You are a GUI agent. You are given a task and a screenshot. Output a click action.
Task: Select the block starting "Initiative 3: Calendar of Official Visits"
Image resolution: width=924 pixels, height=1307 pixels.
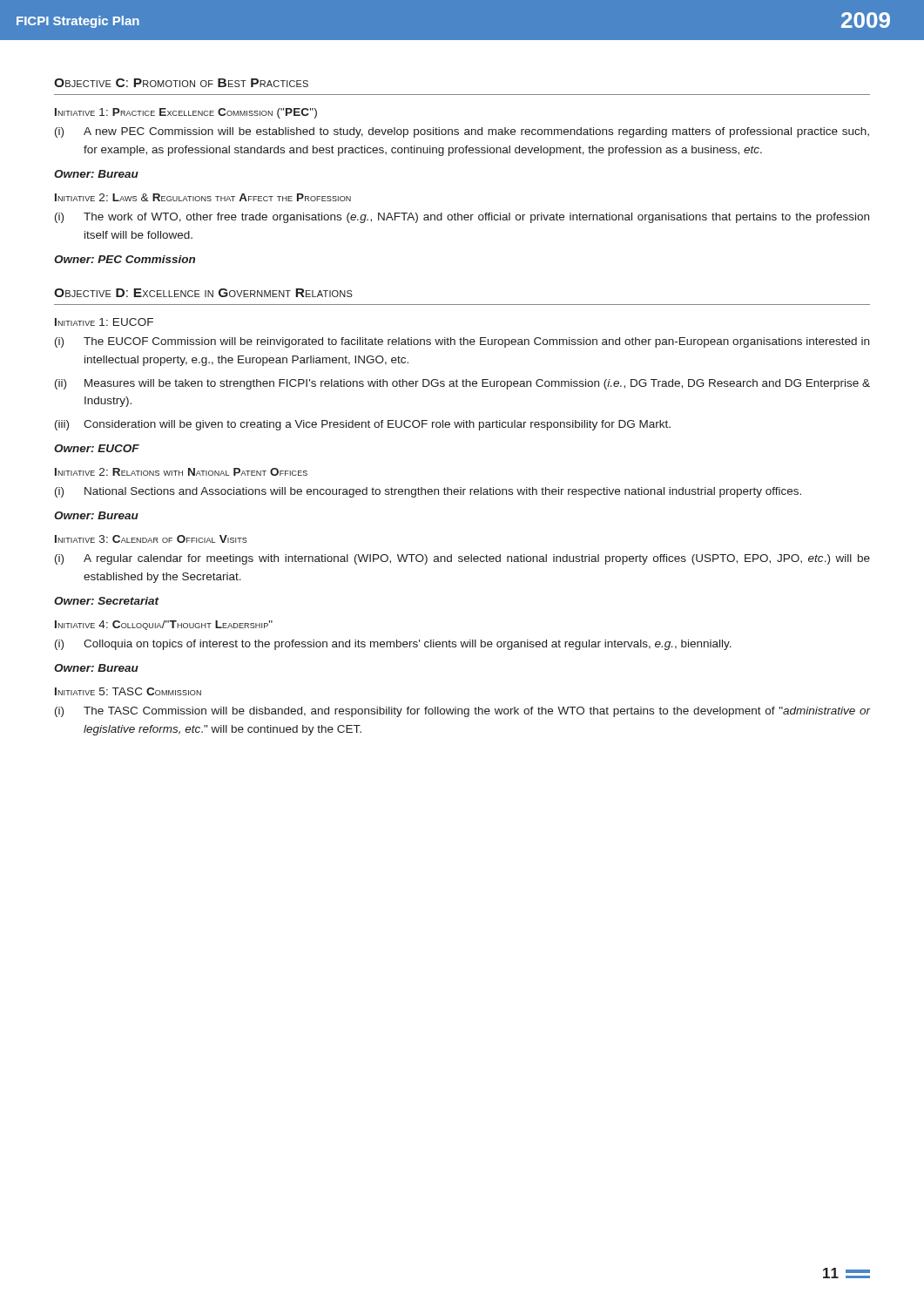[151, 539]
